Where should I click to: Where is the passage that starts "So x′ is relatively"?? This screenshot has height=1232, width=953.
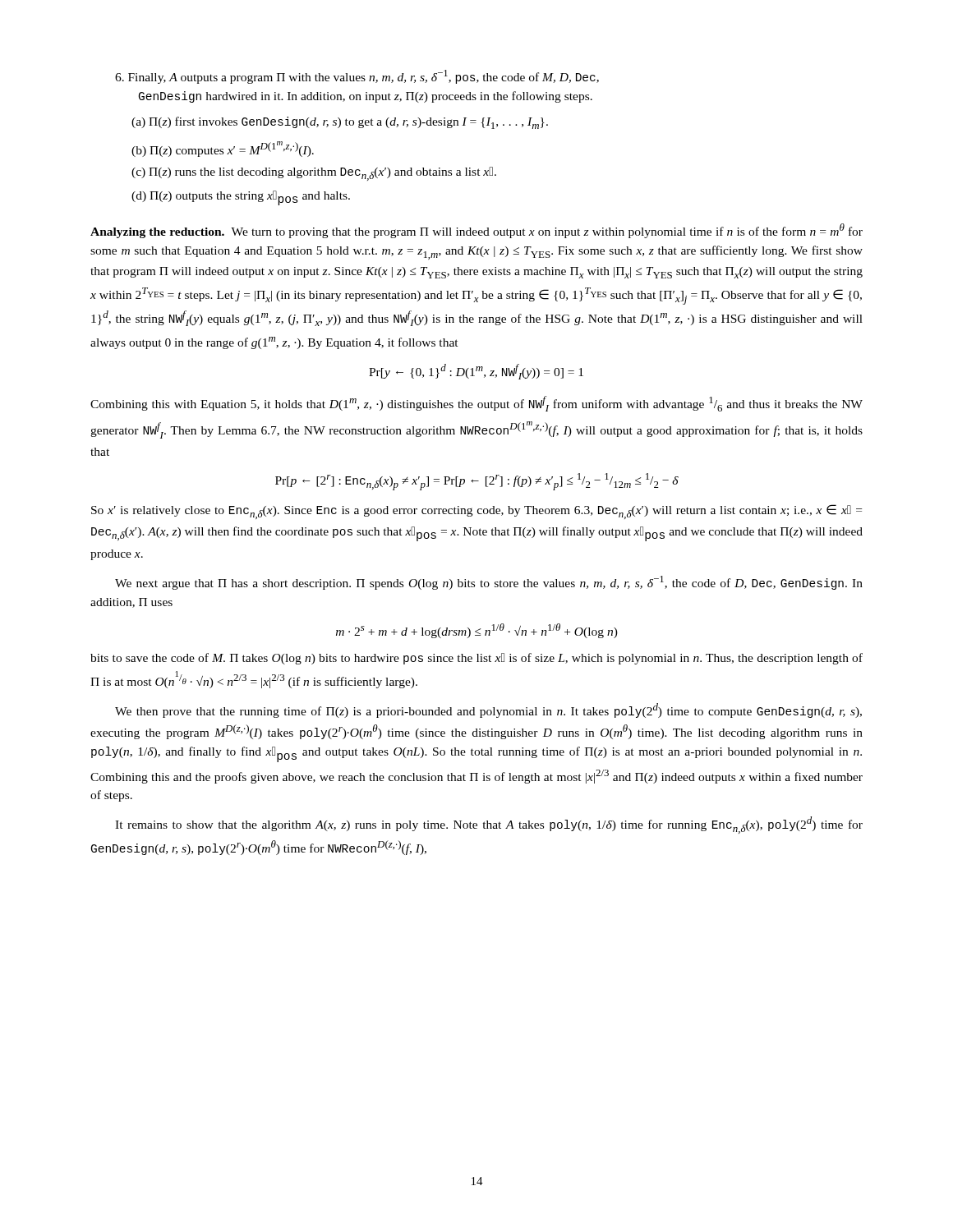pyautogui.click(x=476, y=532)
